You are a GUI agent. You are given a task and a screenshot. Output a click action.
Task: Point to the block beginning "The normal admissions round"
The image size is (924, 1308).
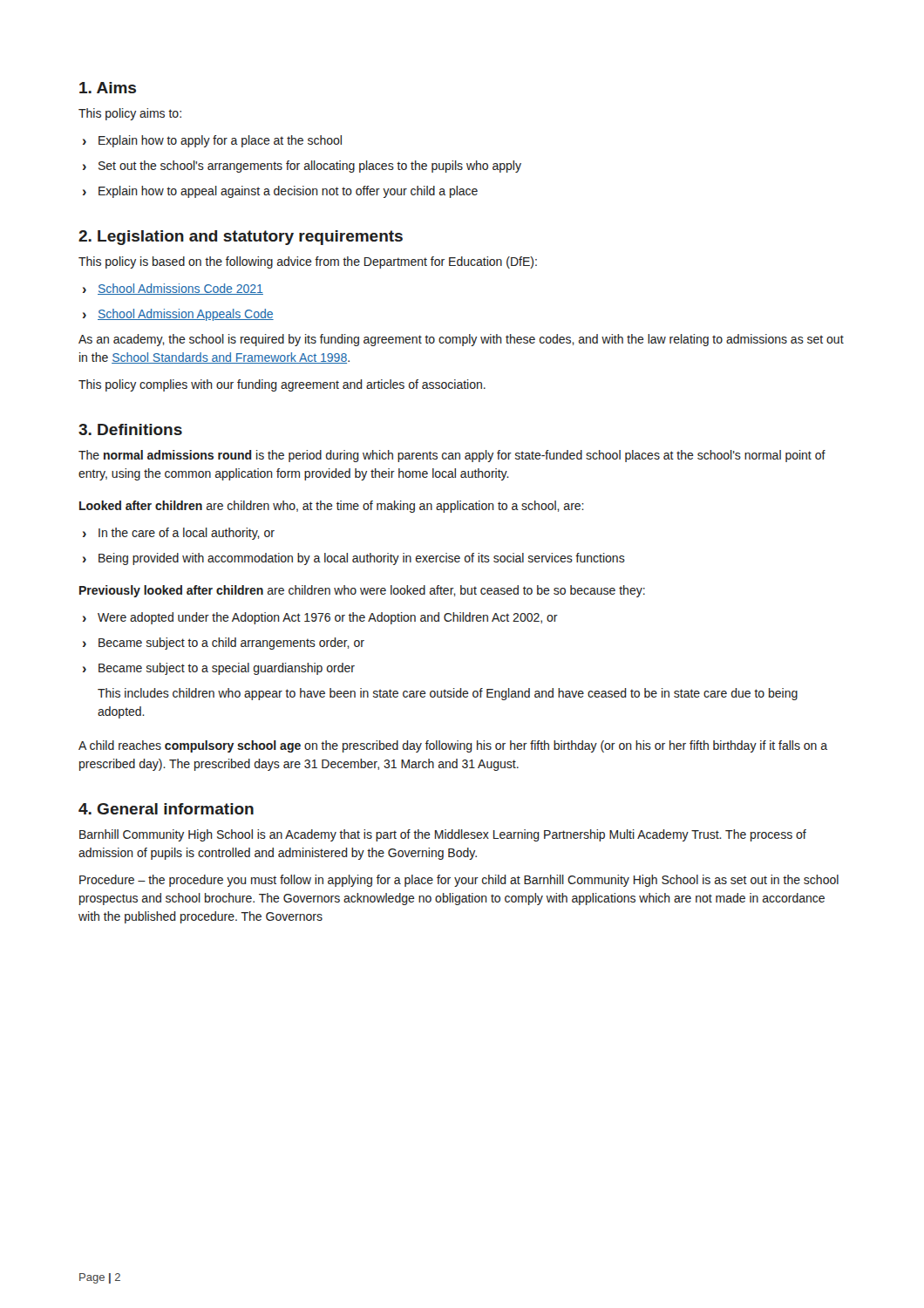[462, 465]
